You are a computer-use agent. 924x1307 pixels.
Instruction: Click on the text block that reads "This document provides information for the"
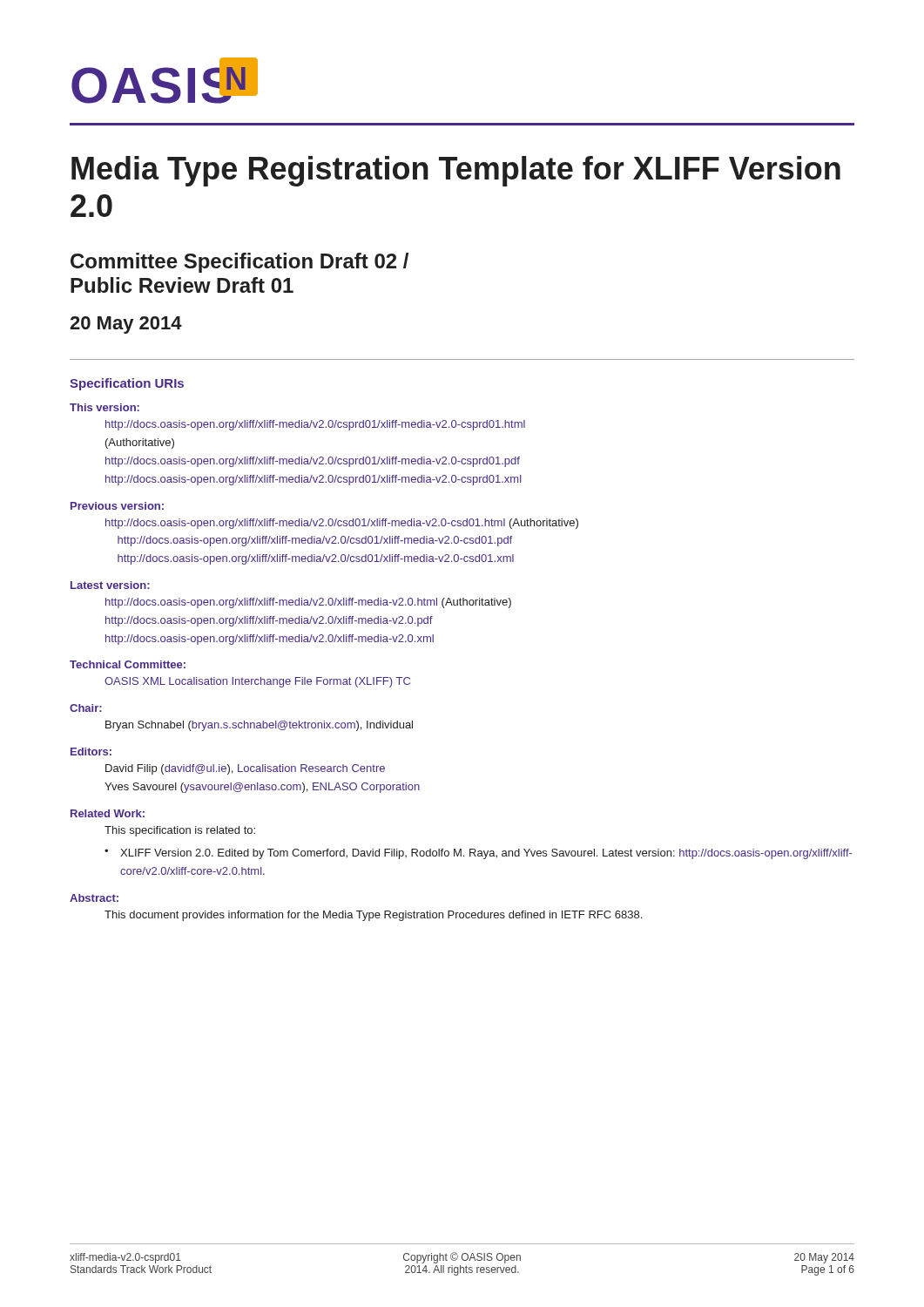pyautogui.click(x=374, y=914)
